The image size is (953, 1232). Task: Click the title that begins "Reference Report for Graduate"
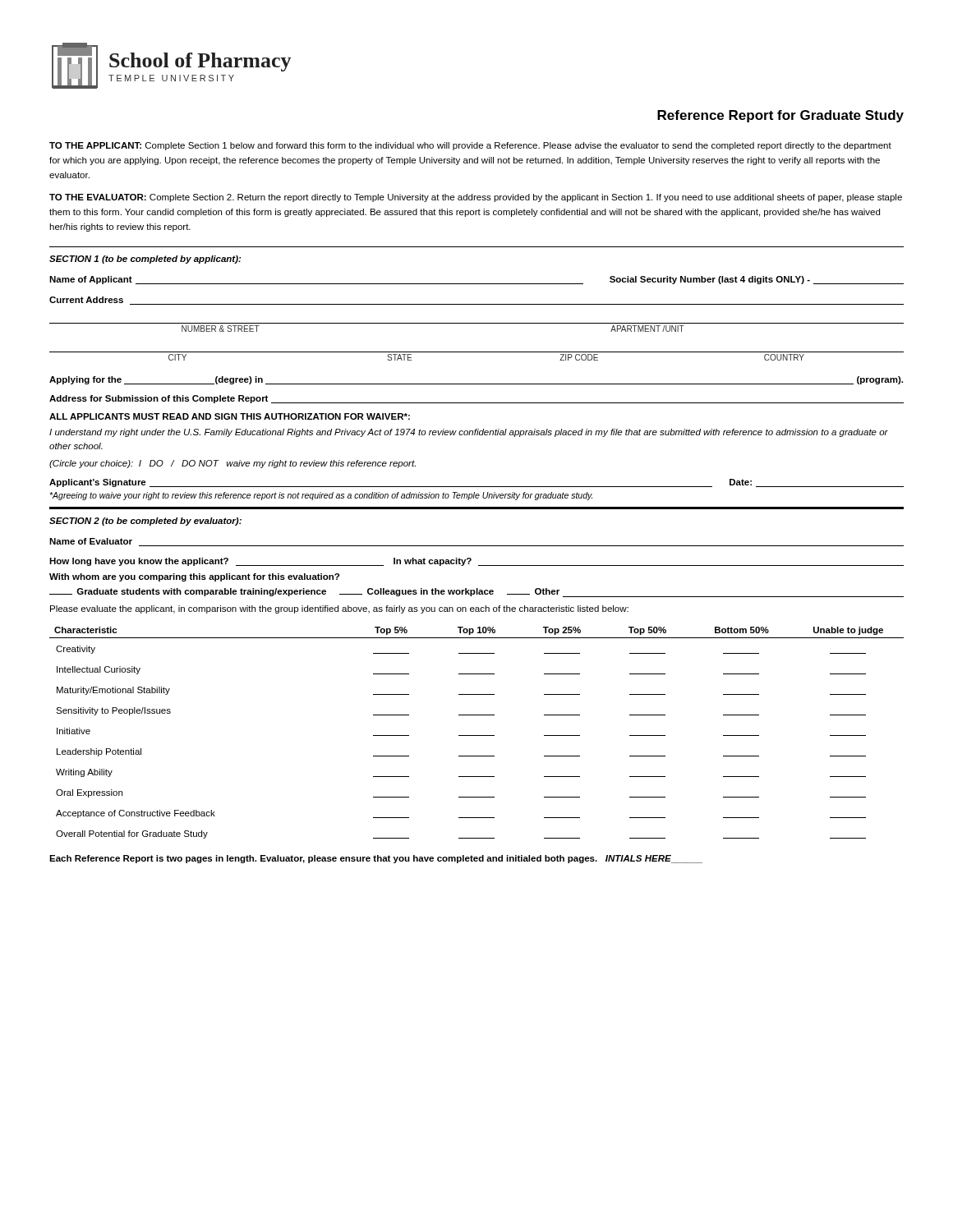click(780, 115)
